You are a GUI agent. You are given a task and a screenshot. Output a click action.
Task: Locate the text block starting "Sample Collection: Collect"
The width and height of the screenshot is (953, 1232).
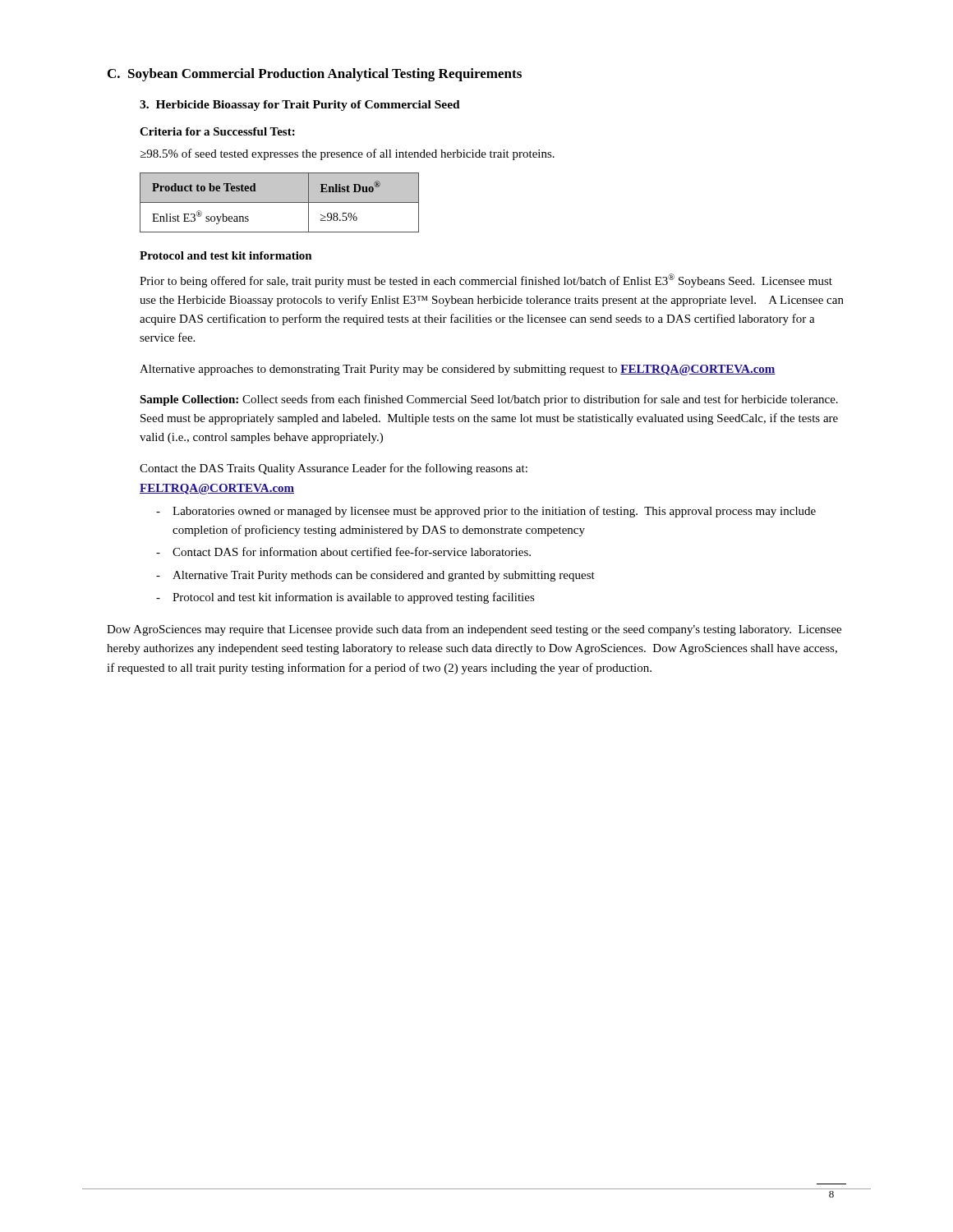(489, 418)
